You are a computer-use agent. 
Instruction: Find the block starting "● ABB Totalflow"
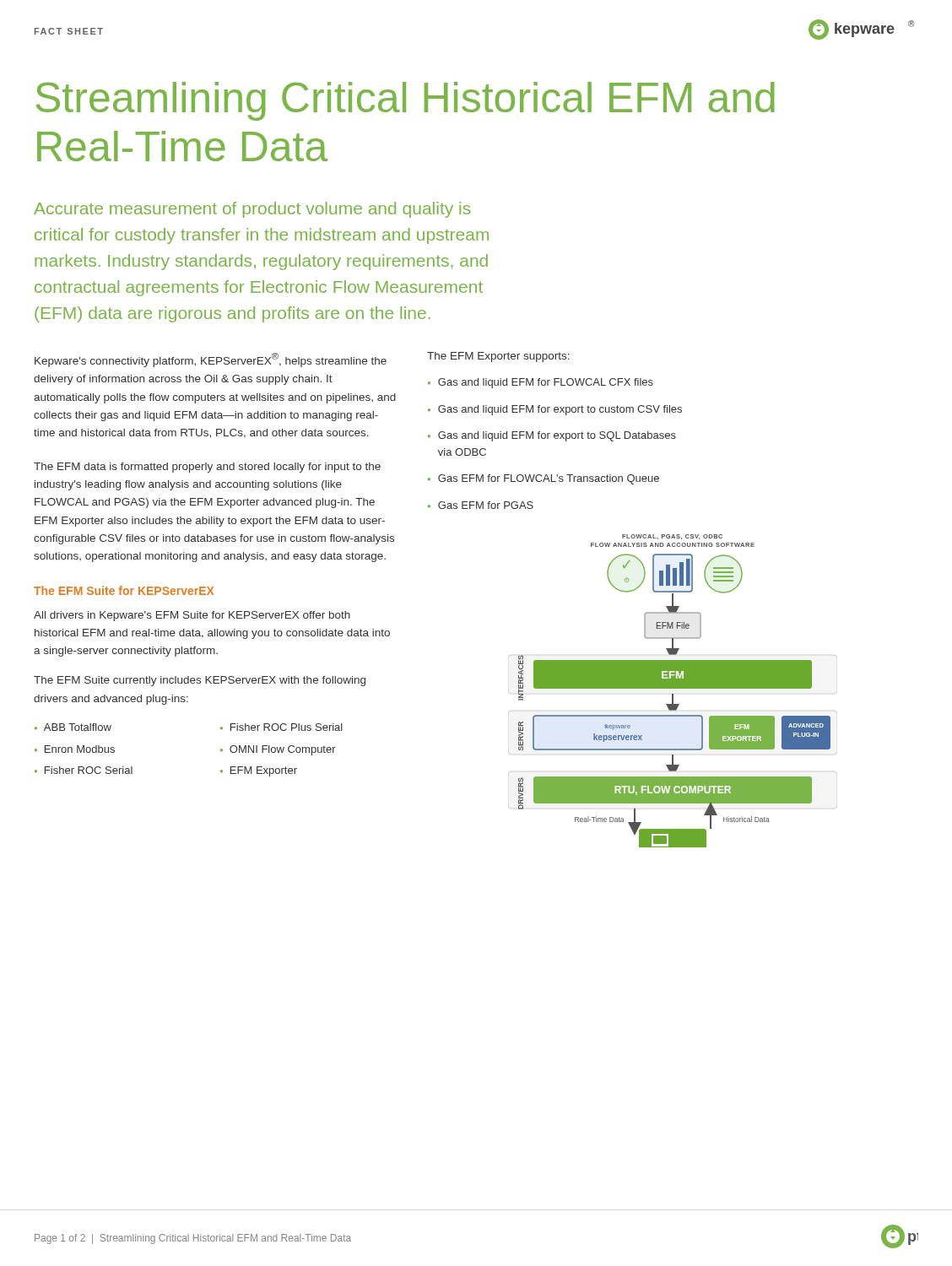pos(73,727)
